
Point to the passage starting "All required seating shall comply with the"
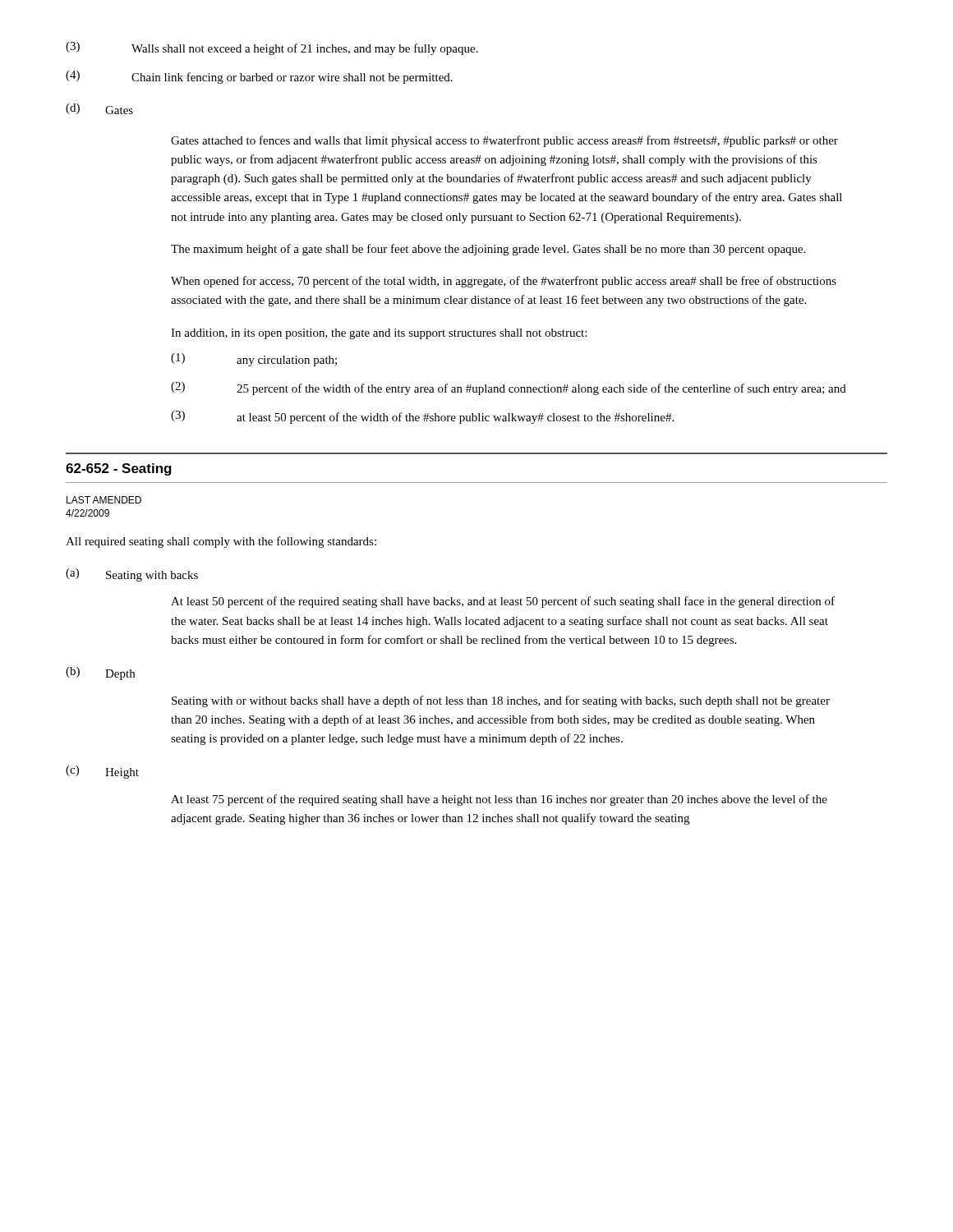click(221, 541)
